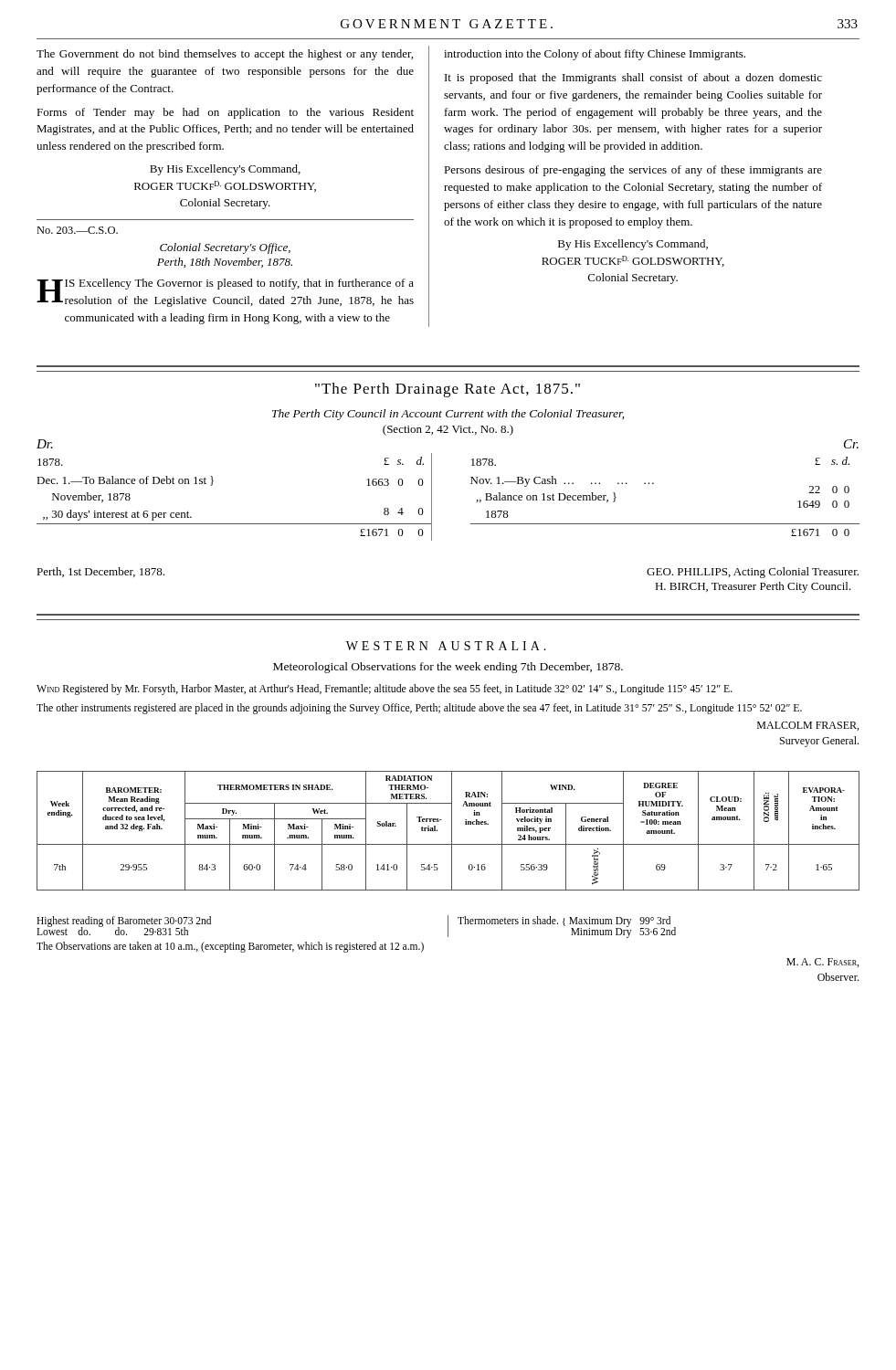Locate the block of text that opens with "Highest reading of Barometer"

(134, 924)
